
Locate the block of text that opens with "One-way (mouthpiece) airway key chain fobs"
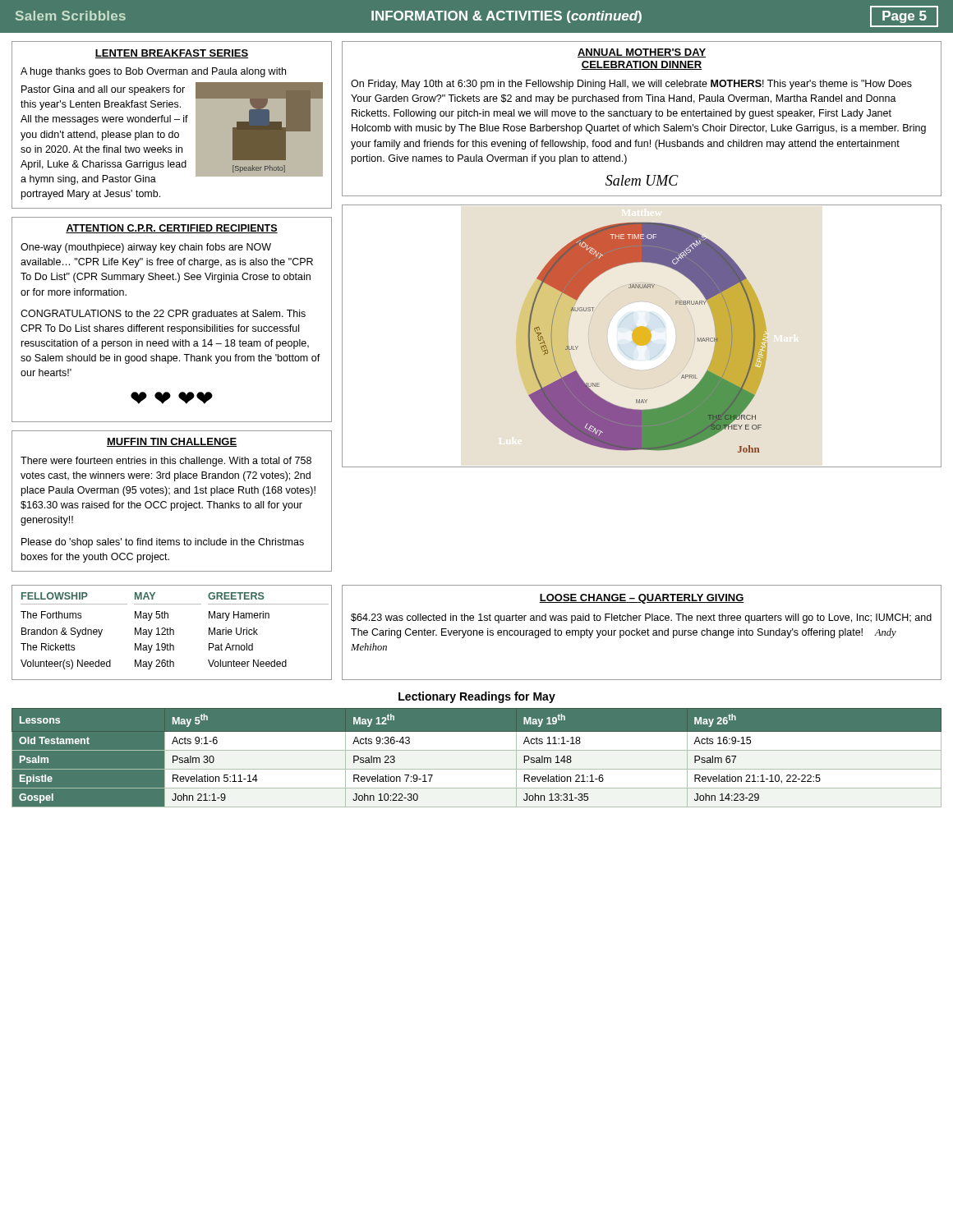tap(172, 327)
